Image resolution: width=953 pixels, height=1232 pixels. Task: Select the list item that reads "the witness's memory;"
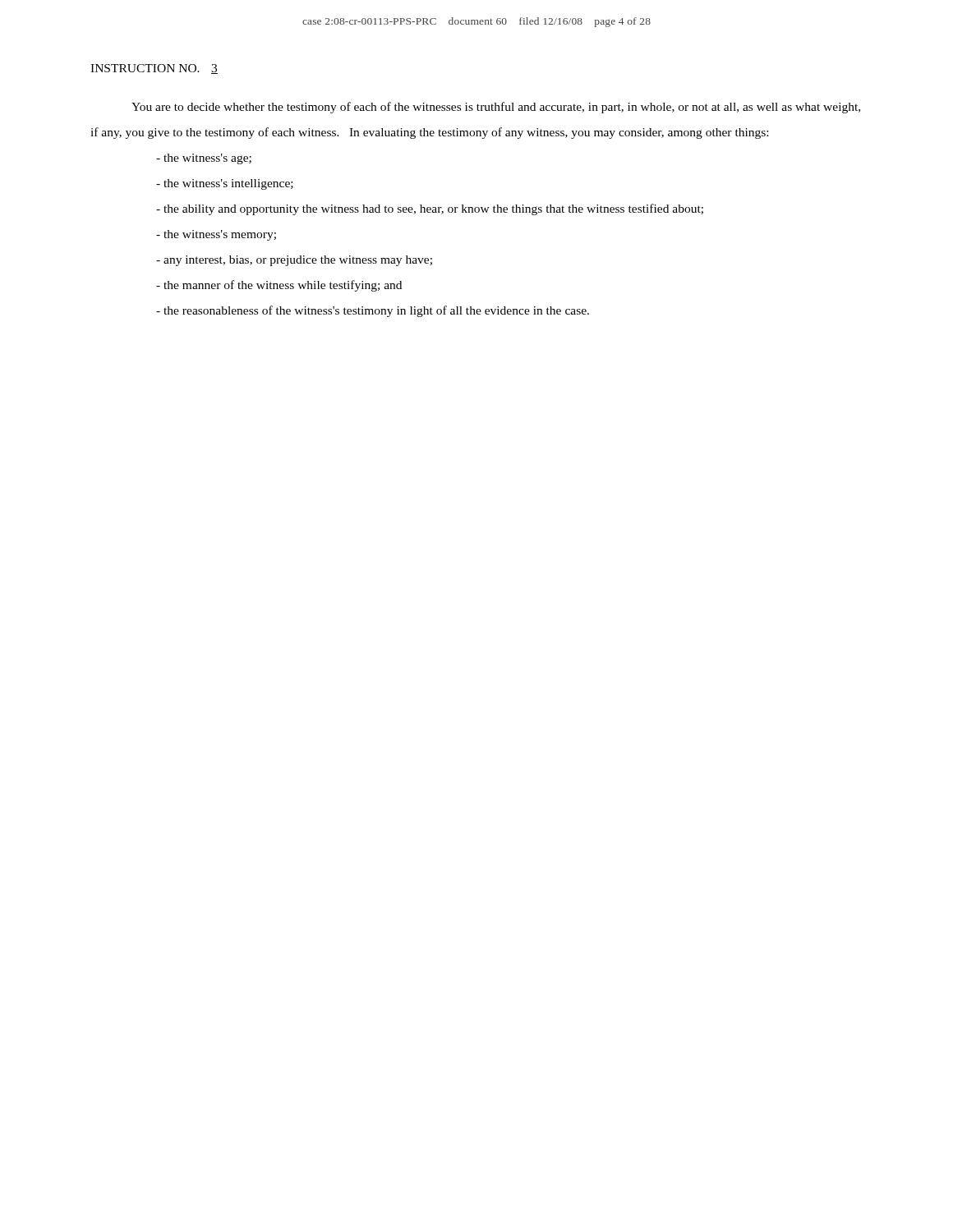coord(216,234)
